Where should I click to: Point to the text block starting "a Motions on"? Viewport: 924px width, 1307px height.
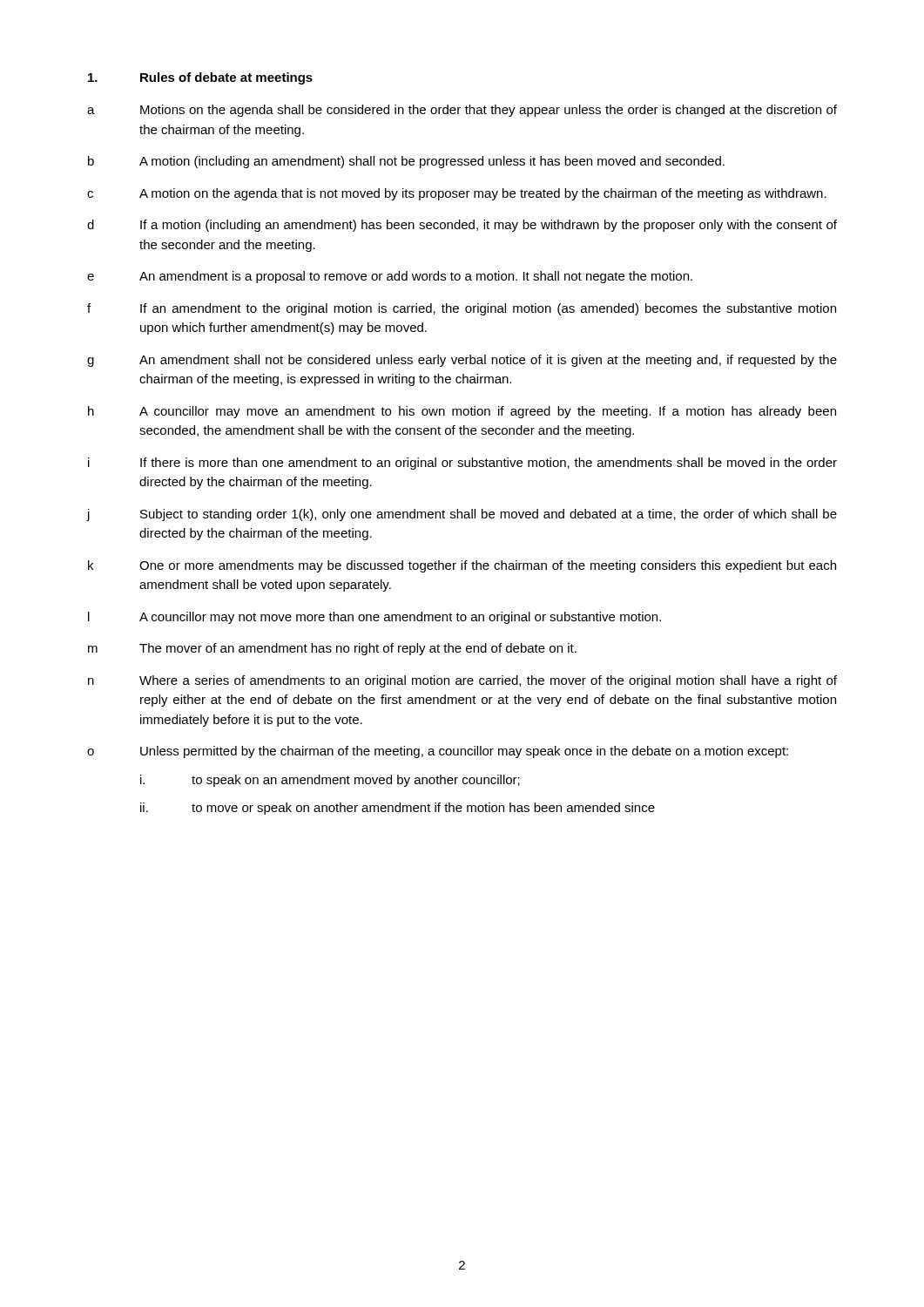(x=462, y=120)
